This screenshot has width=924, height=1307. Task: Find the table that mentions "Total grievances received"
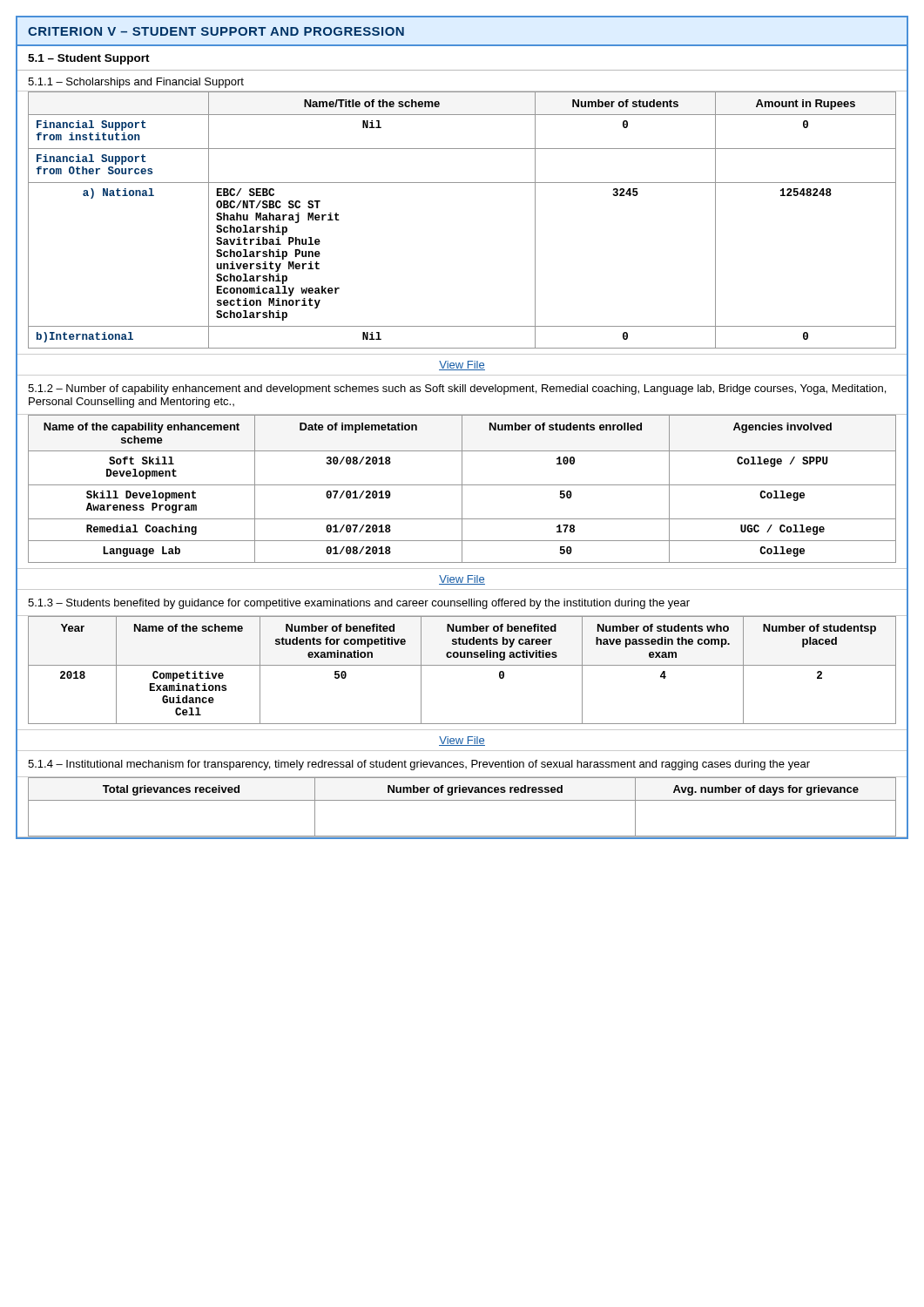click(462, 807)
